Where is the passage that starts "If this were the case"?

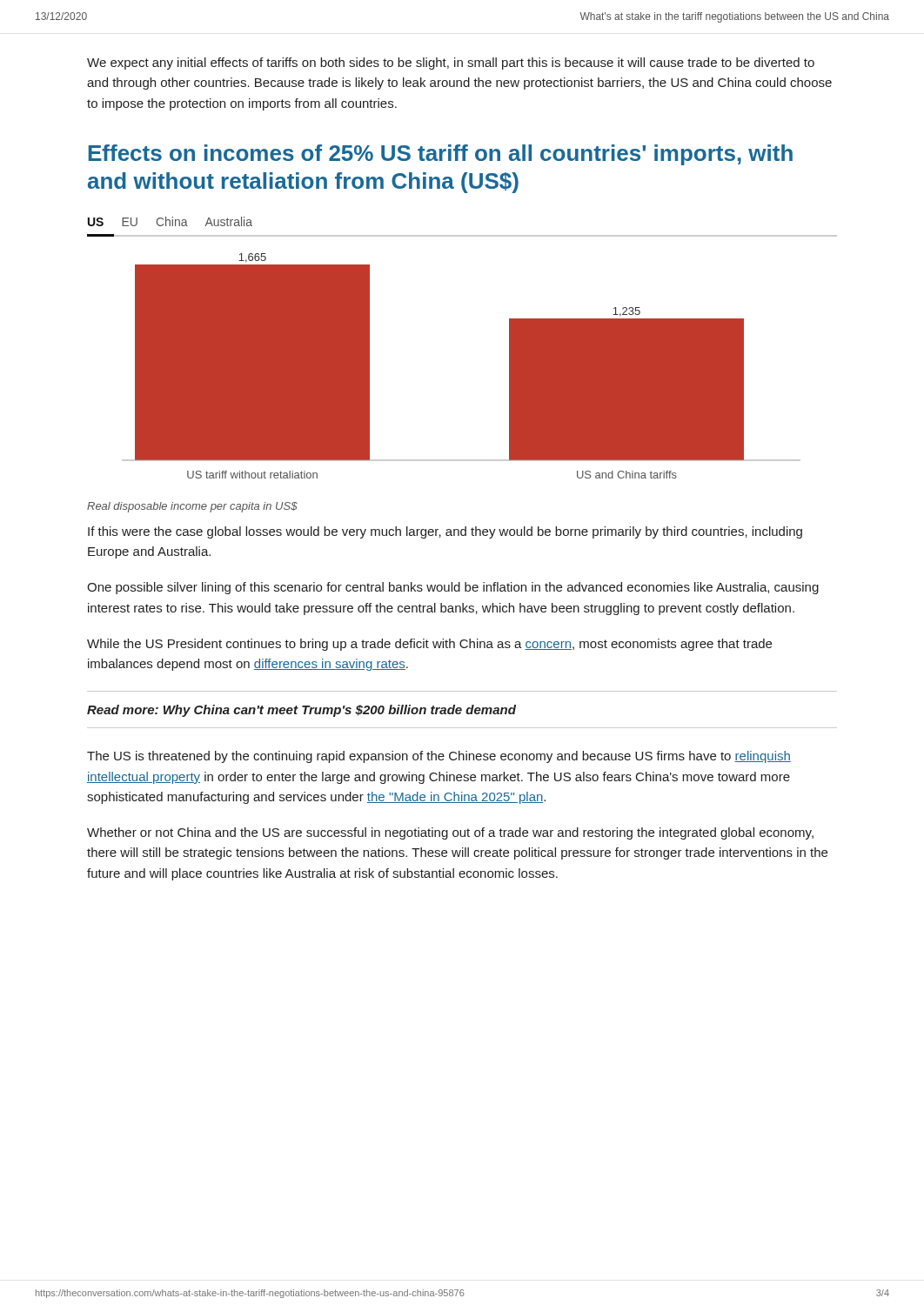pyautogui.click(x=445, y=541)
